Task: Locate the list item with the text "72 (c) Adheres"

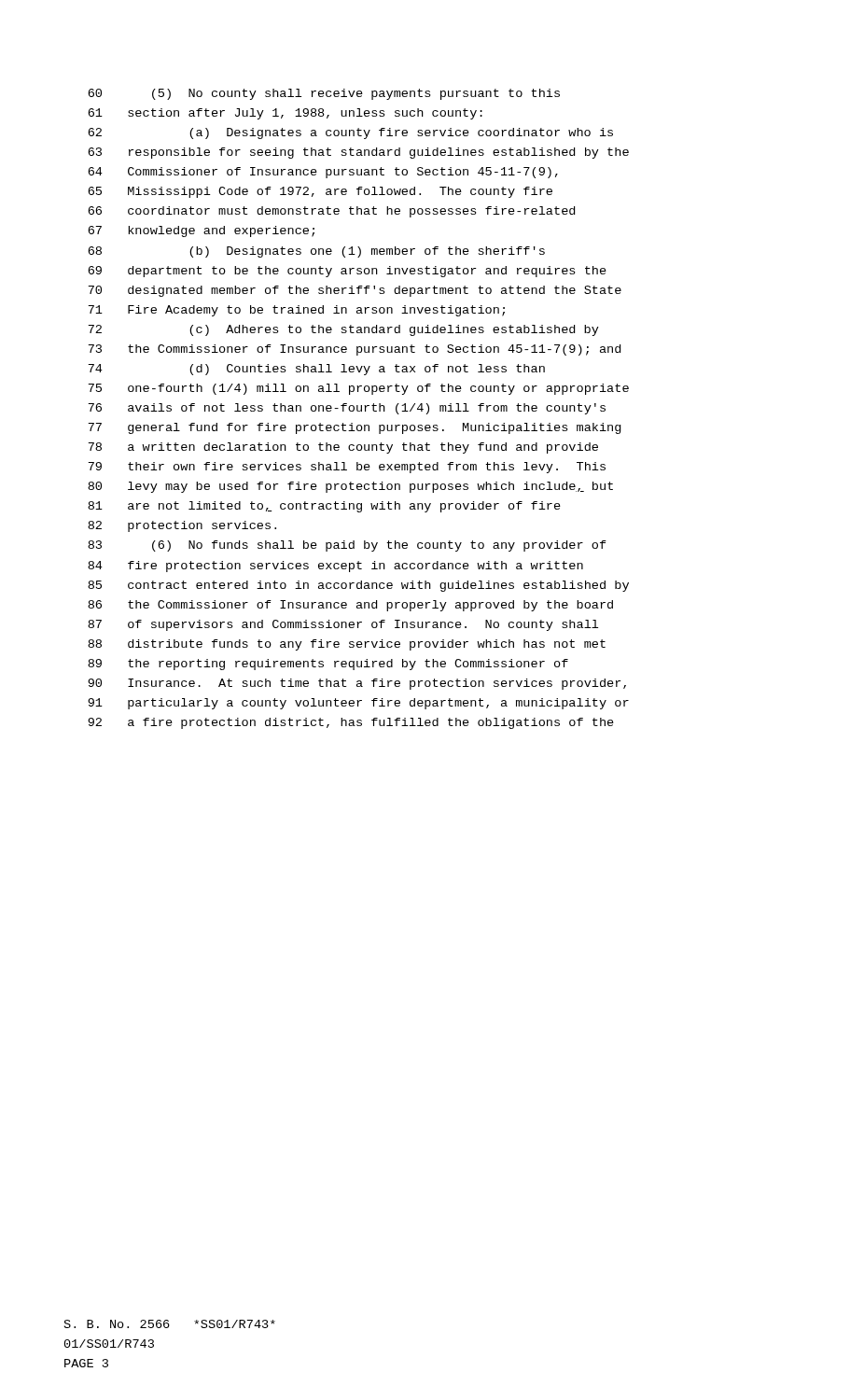Action: click(425, 340)
